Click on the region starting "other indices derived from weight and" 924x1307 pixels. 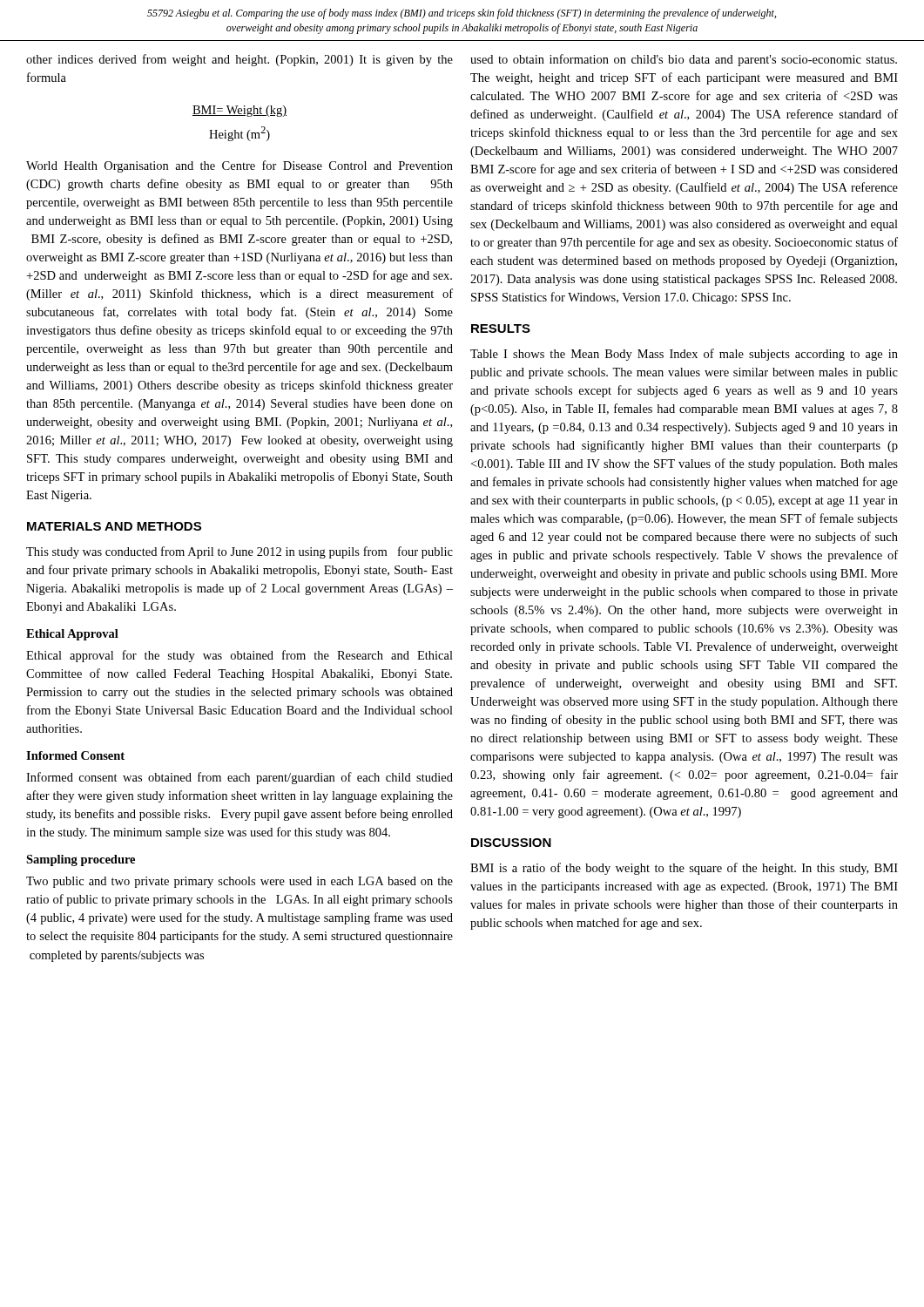point(240,69)
